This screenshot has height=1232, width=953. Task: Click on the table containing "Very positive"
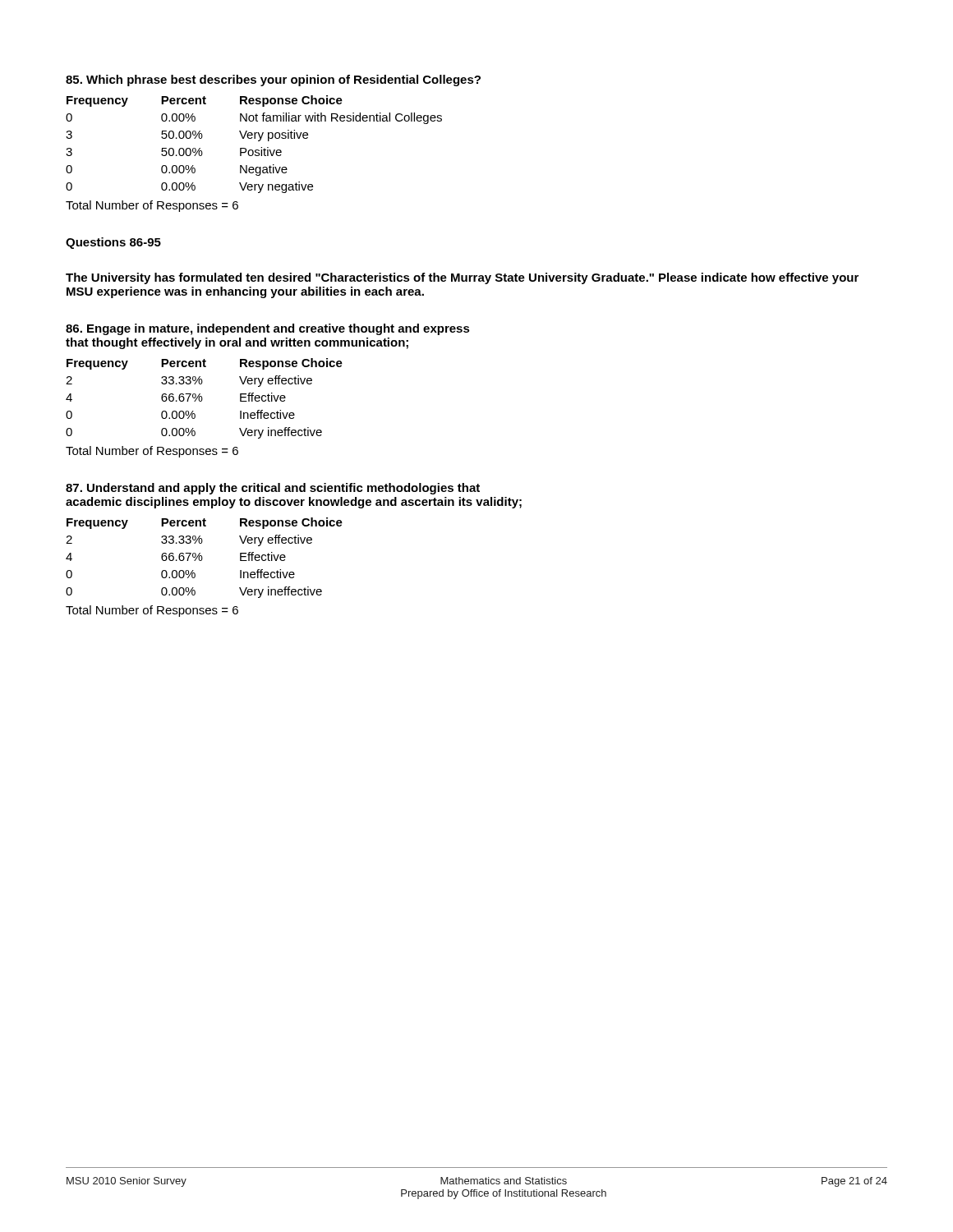click(476, 143)
